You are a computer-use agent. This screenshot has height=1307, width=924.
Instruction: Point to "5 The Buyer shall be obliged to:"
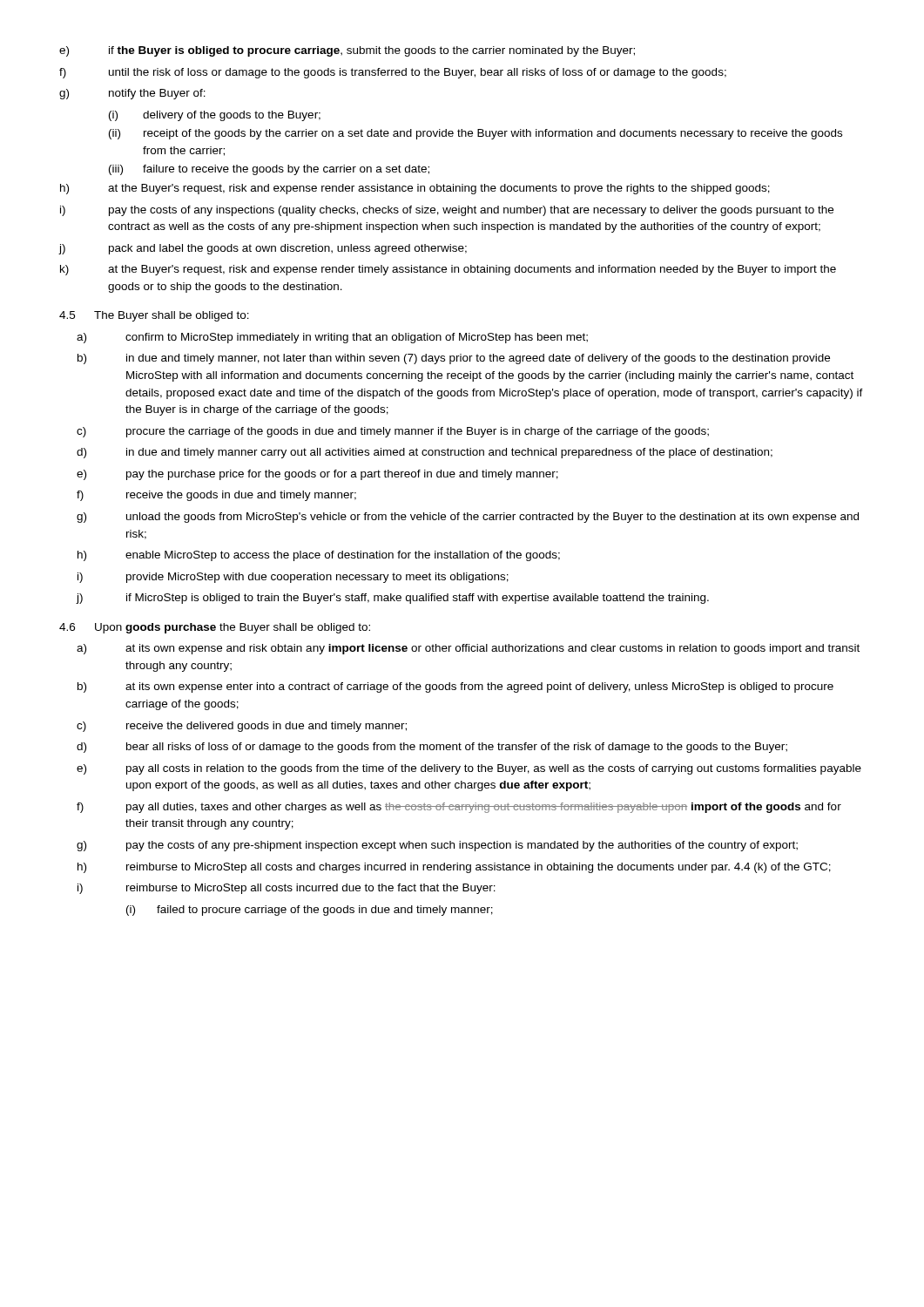(154, 316)
